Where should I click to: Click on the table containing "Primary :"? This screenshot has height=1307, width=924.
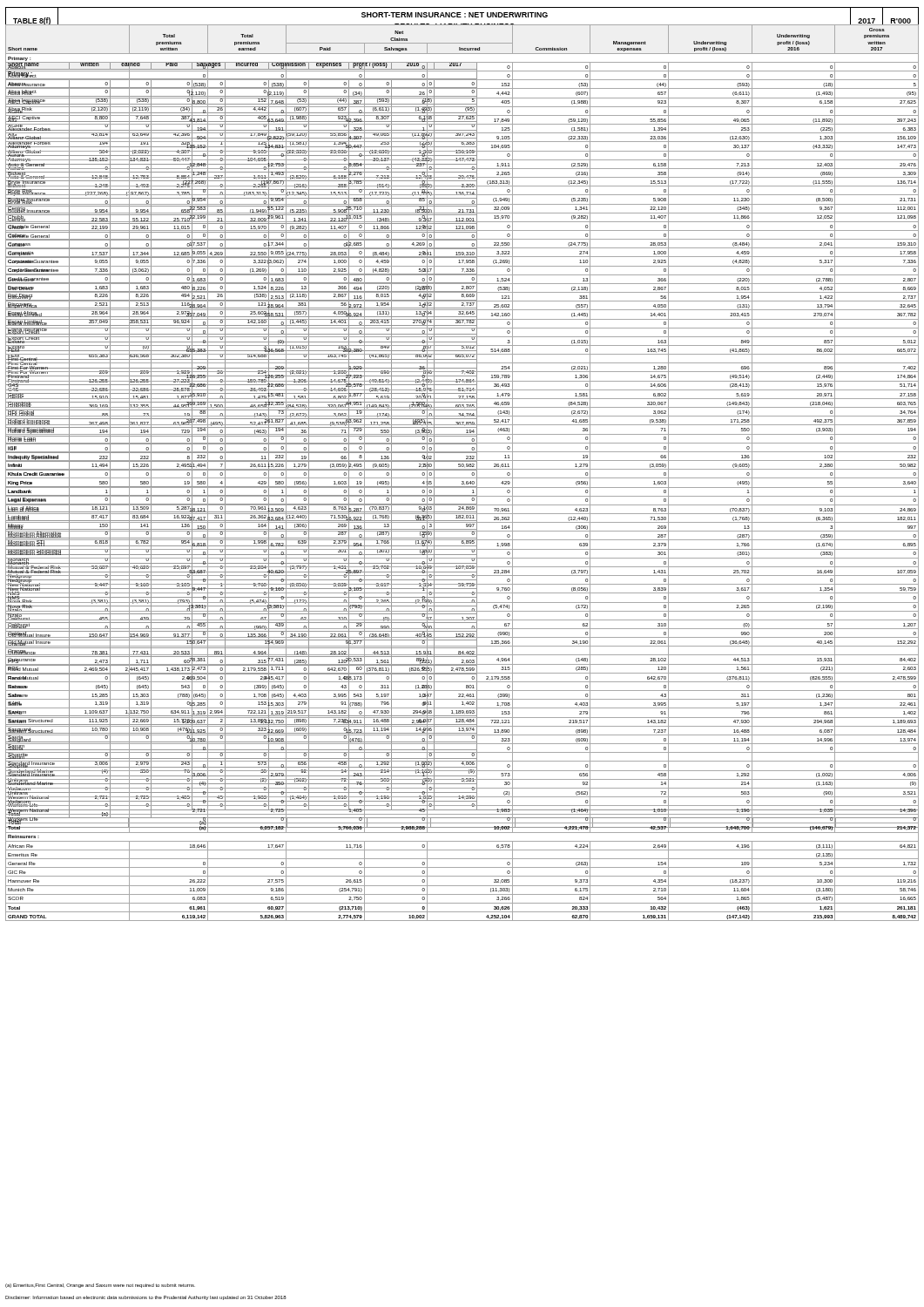[462, 432]
